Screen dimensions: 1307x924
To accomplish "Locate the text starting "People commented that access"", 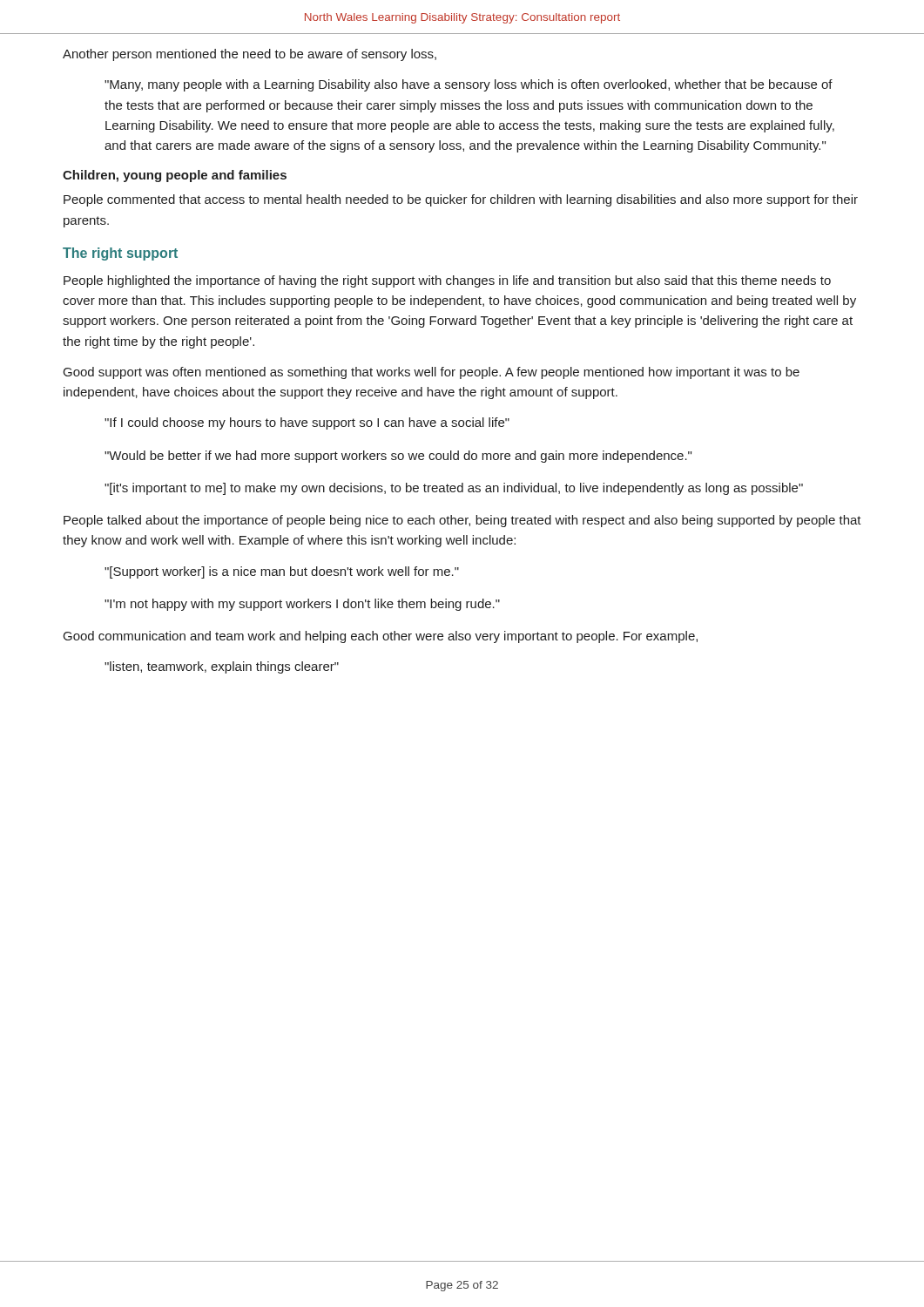I will click(x=460, y=209).
